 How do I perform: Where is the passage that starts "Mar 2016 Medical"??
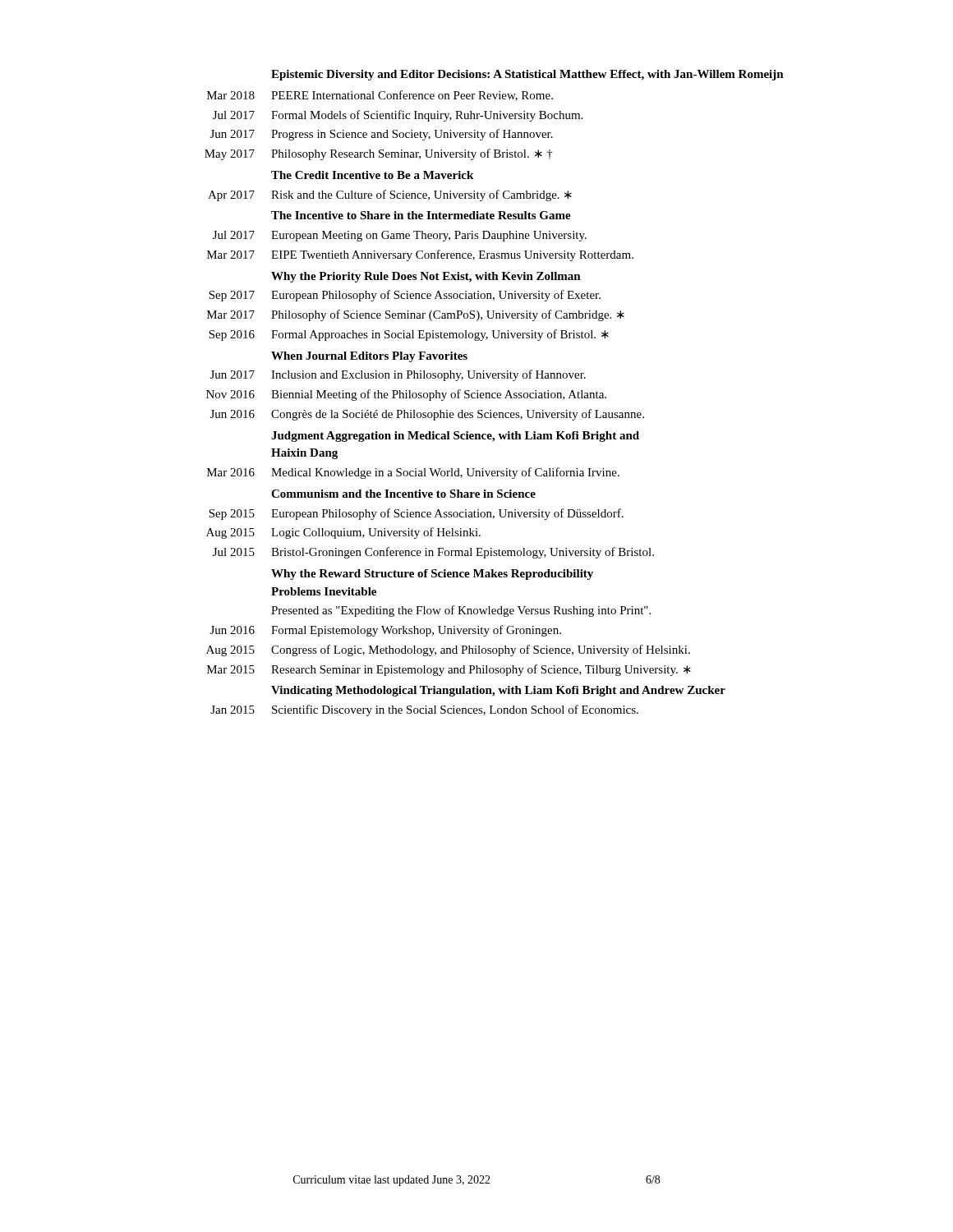pyautogui.click(x=518, y=473)
